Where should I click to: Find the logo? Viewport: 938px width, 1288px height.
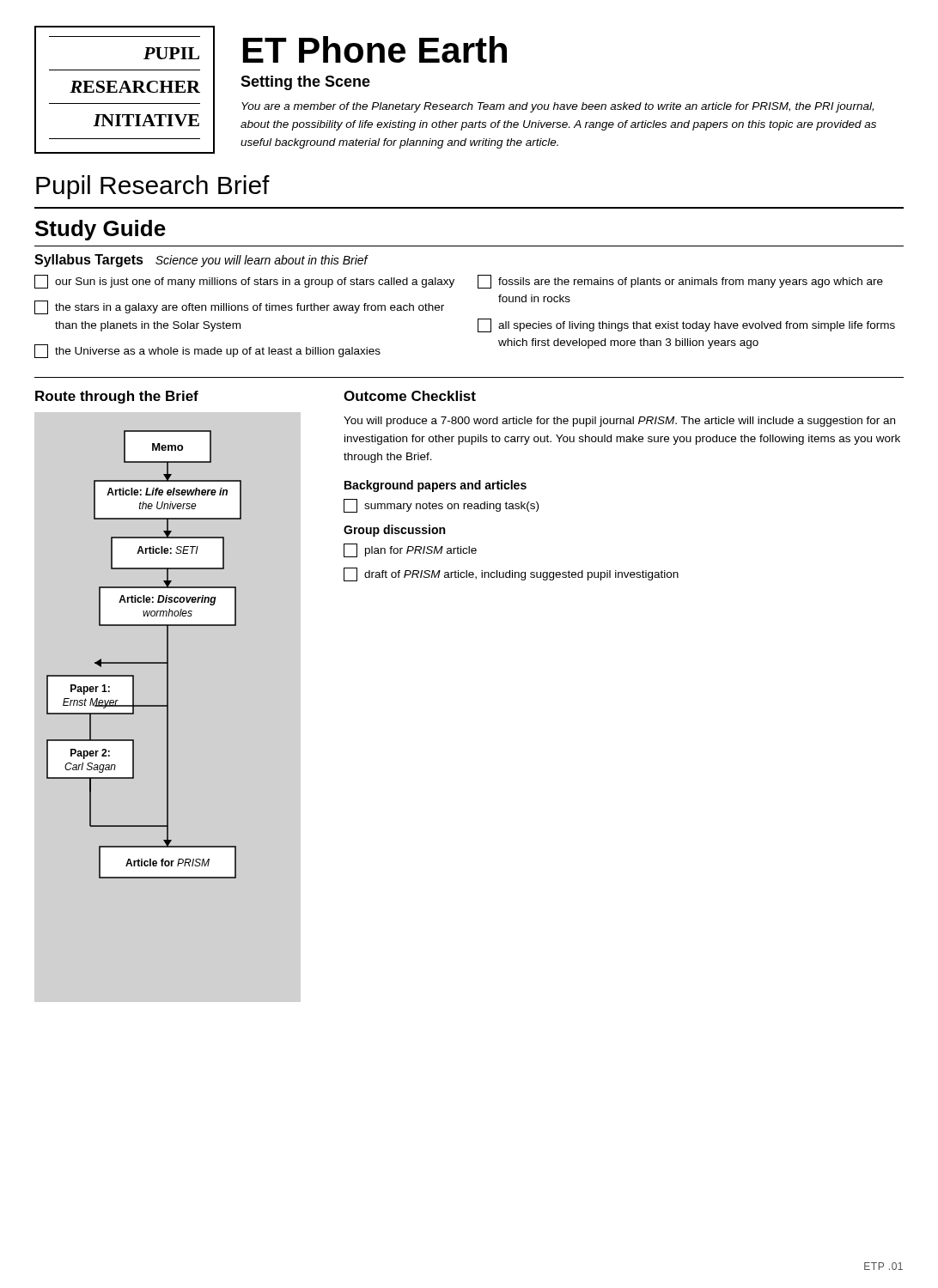tap(125, 90)
